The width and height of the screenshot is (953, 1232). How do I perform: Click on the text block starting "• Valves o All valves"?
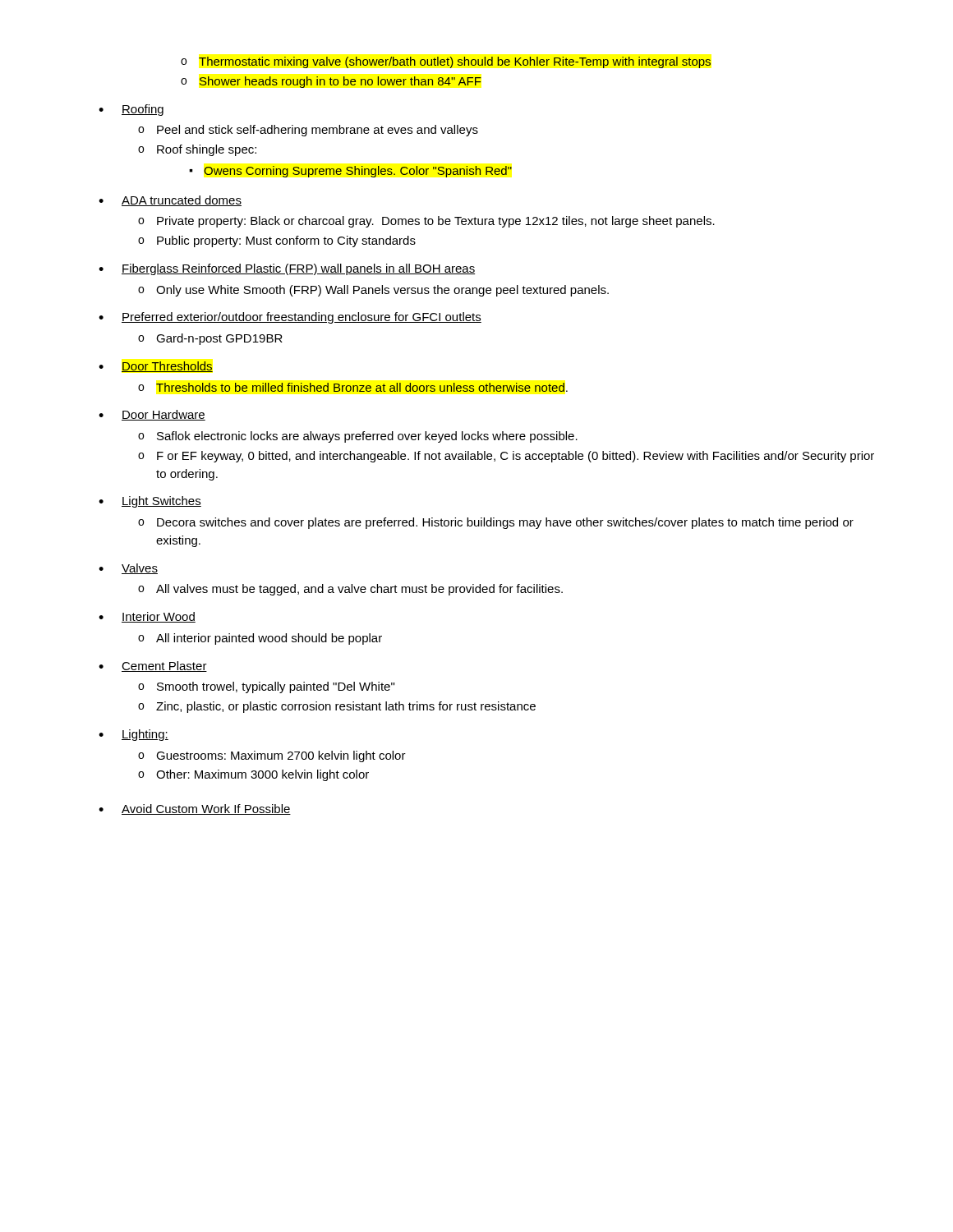point(493,579)
